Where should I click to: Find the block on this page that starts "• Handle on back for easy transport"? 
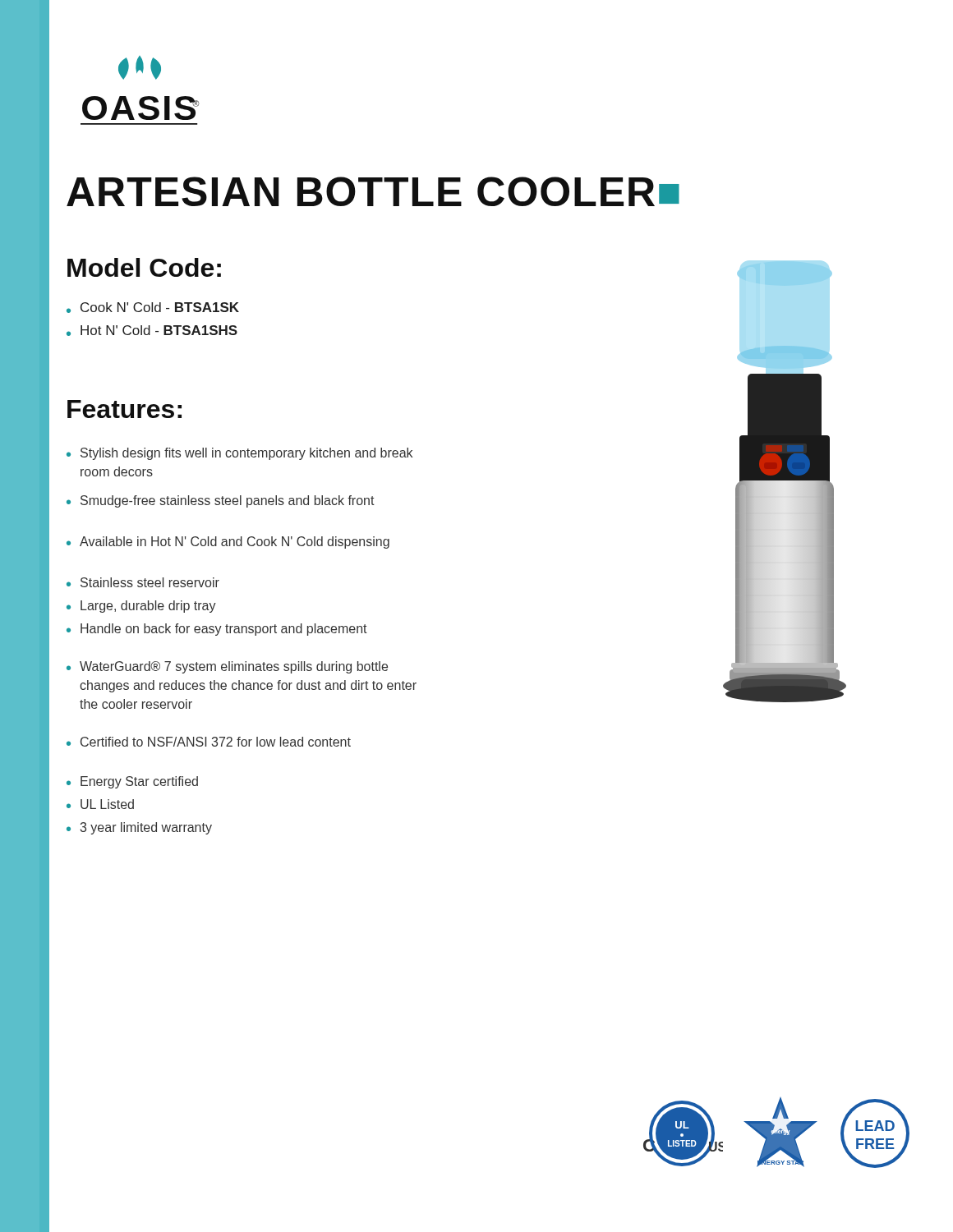(x=216, y=630)
